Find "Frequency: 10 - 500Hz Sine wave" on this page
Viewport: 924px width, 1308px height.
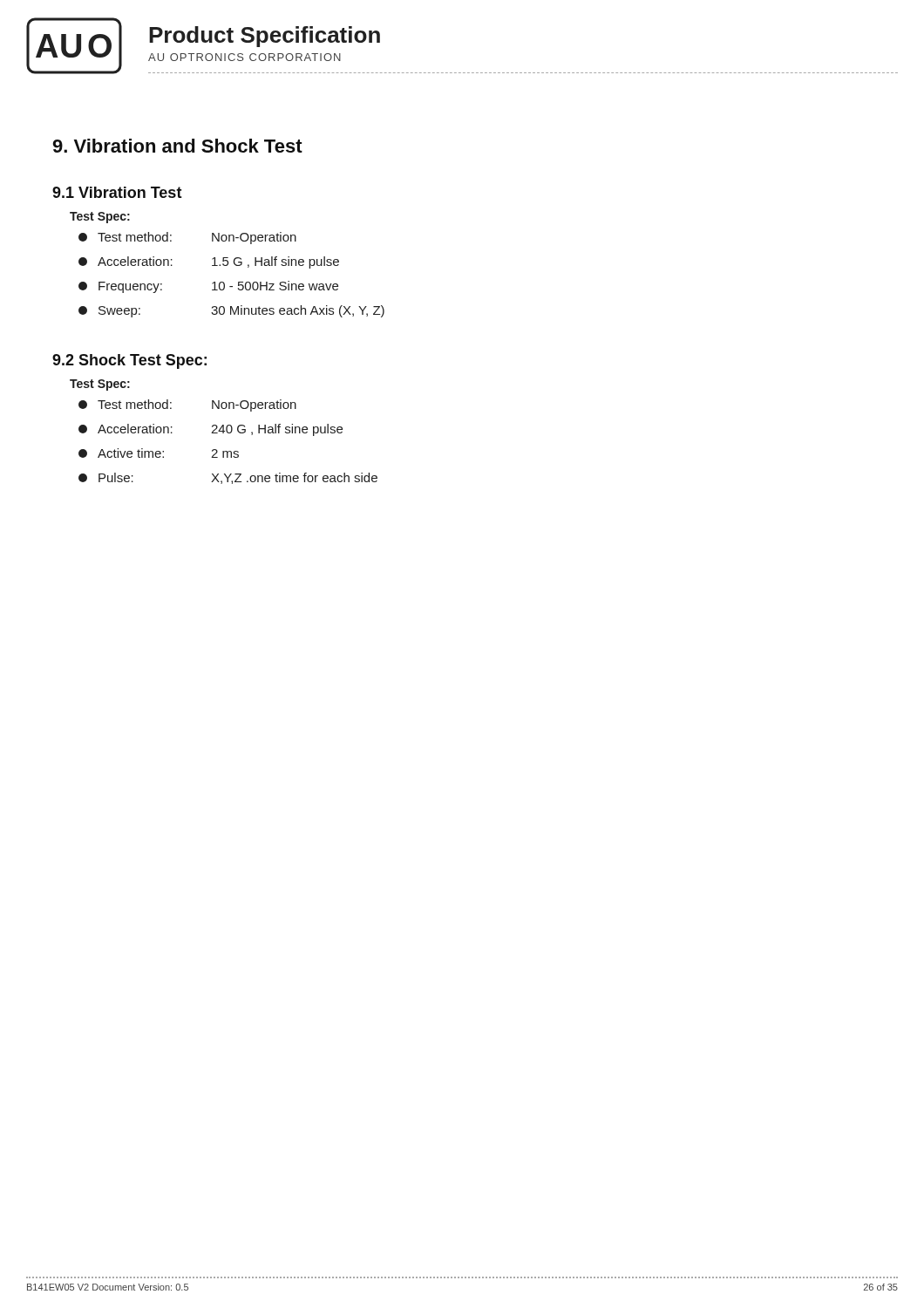tap(209, 286)
